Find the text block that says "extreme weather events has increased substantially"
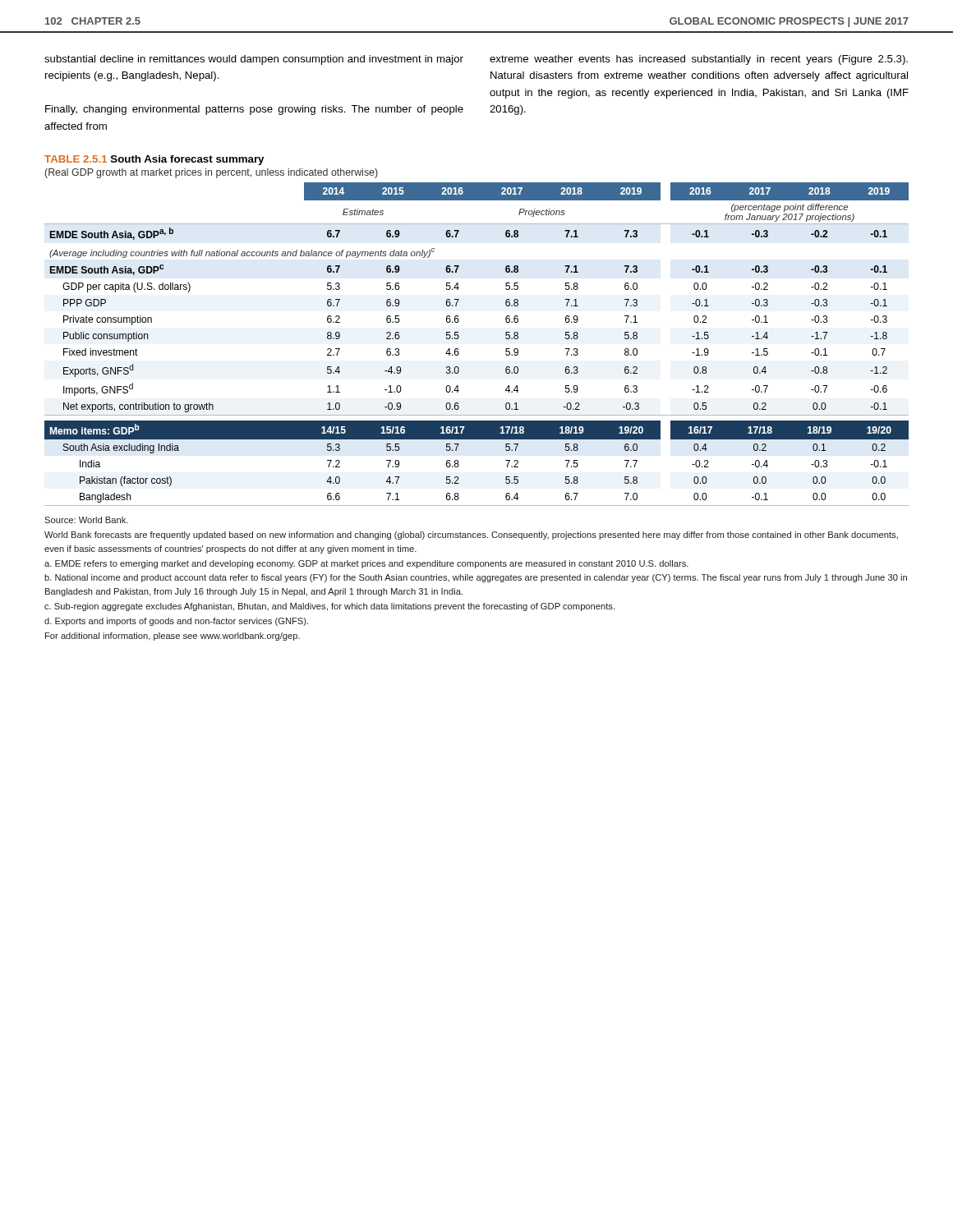Screen dimensions: 1232x953 click(699, 84)
